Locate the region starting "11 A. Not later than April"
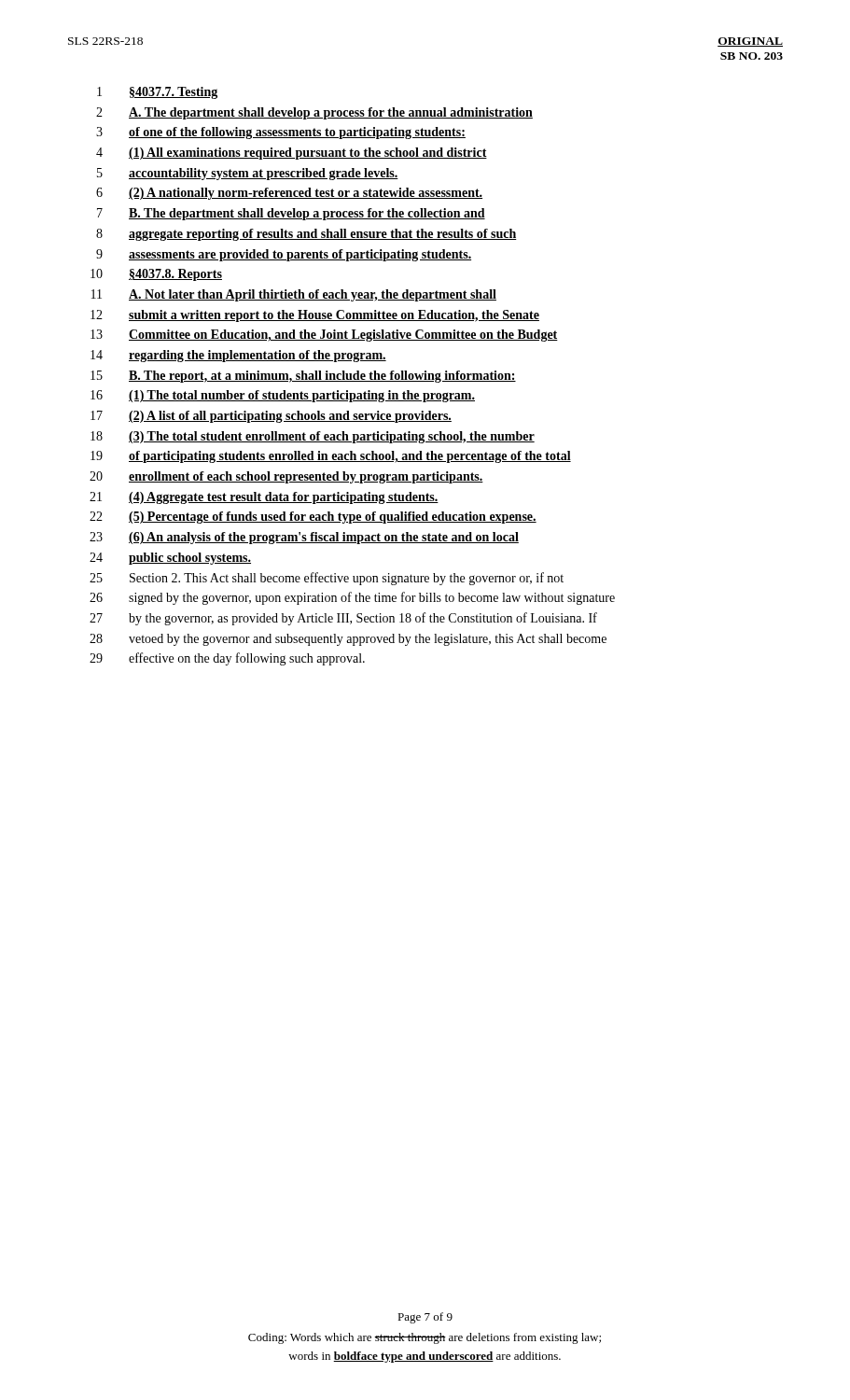 pyautogui.click(x=425, y=295)
